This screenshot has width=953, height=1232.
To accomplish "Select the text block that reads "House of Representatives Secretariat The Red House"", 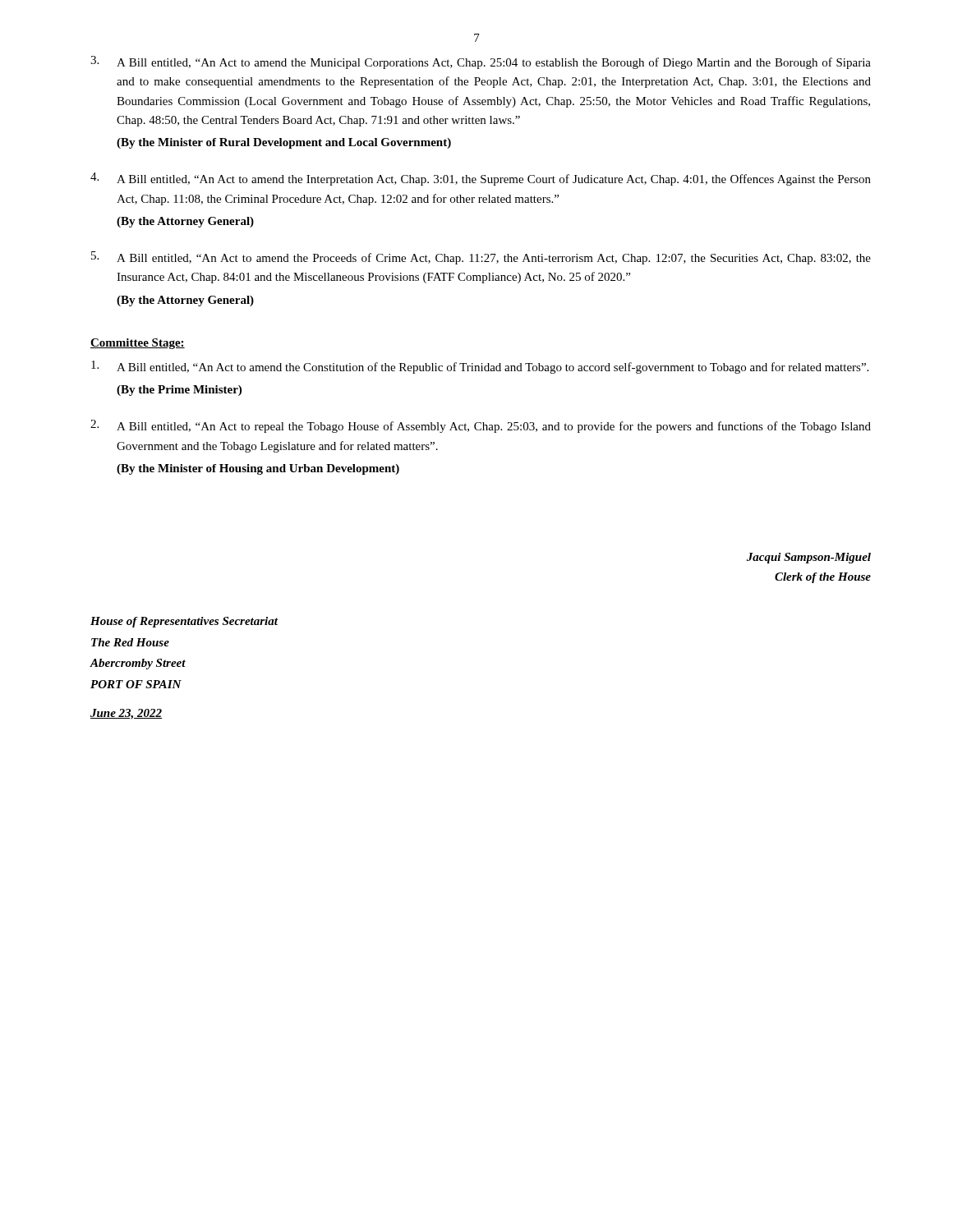I will [184, 652].
